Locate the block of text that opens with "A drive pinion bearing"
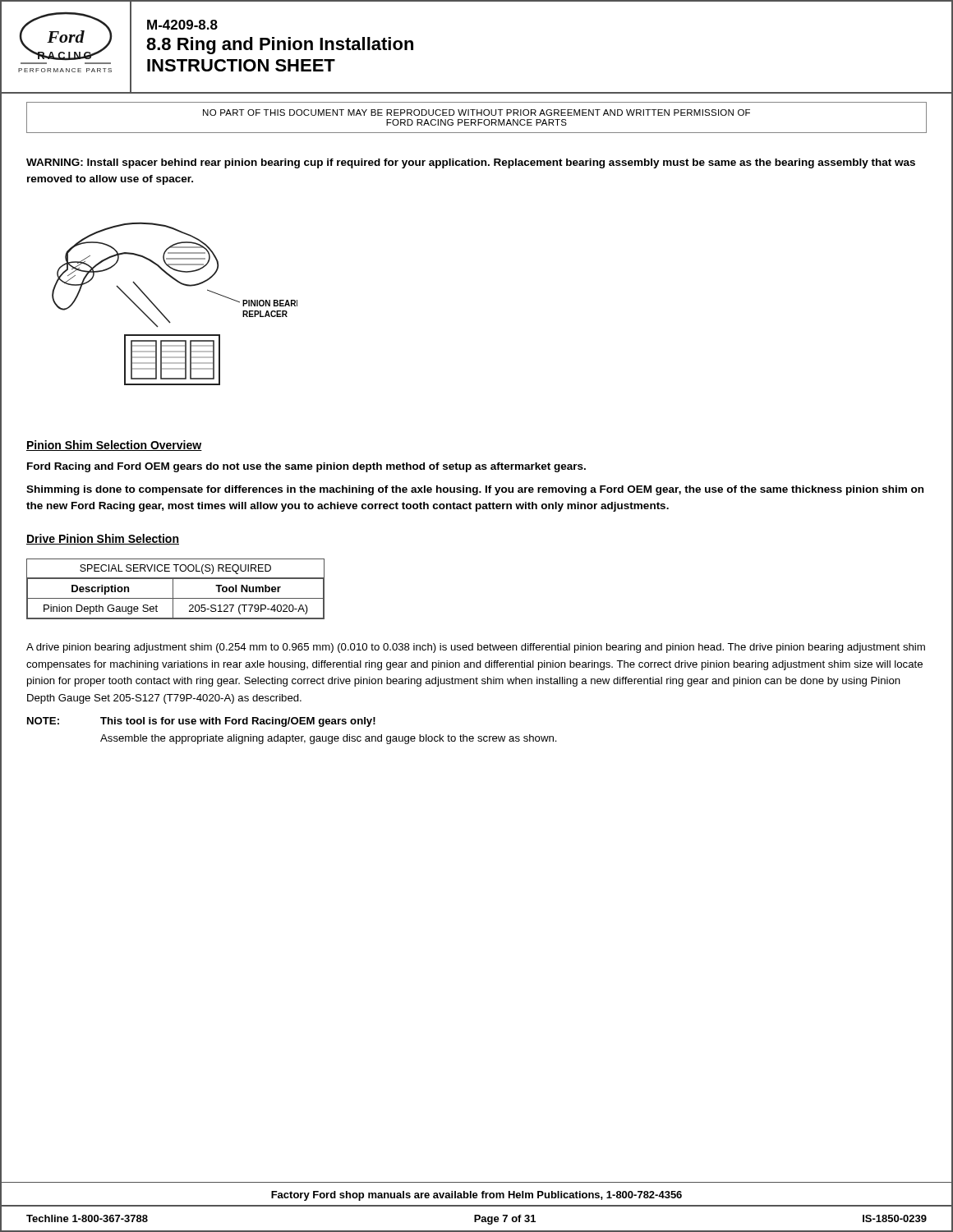953x1232 pixels. (476, 672)
